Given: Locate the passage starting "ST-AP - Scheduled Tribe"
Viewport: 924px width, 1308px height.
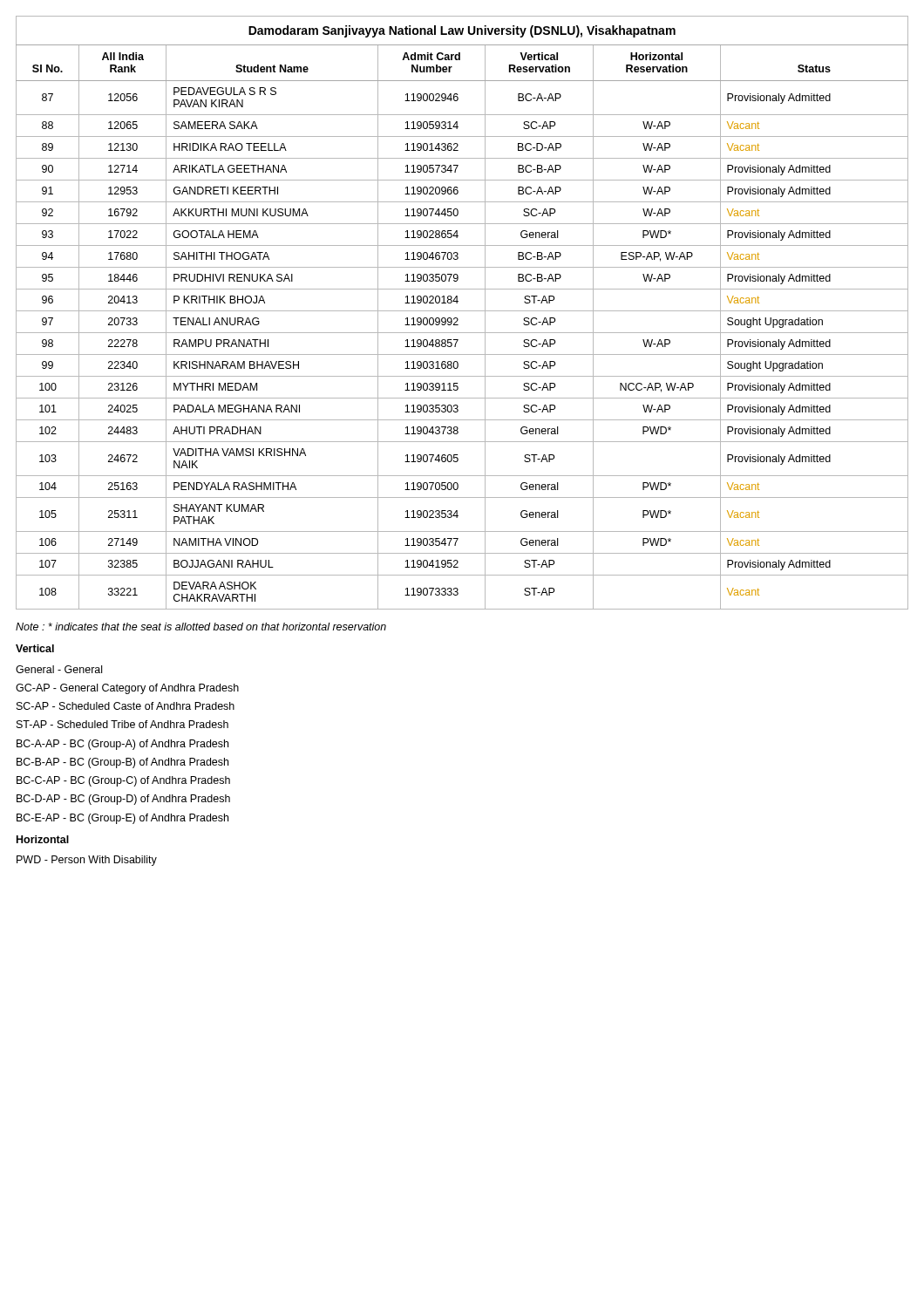Looking at the screenshot, I should pyautogui.click(x=122, y=725).
